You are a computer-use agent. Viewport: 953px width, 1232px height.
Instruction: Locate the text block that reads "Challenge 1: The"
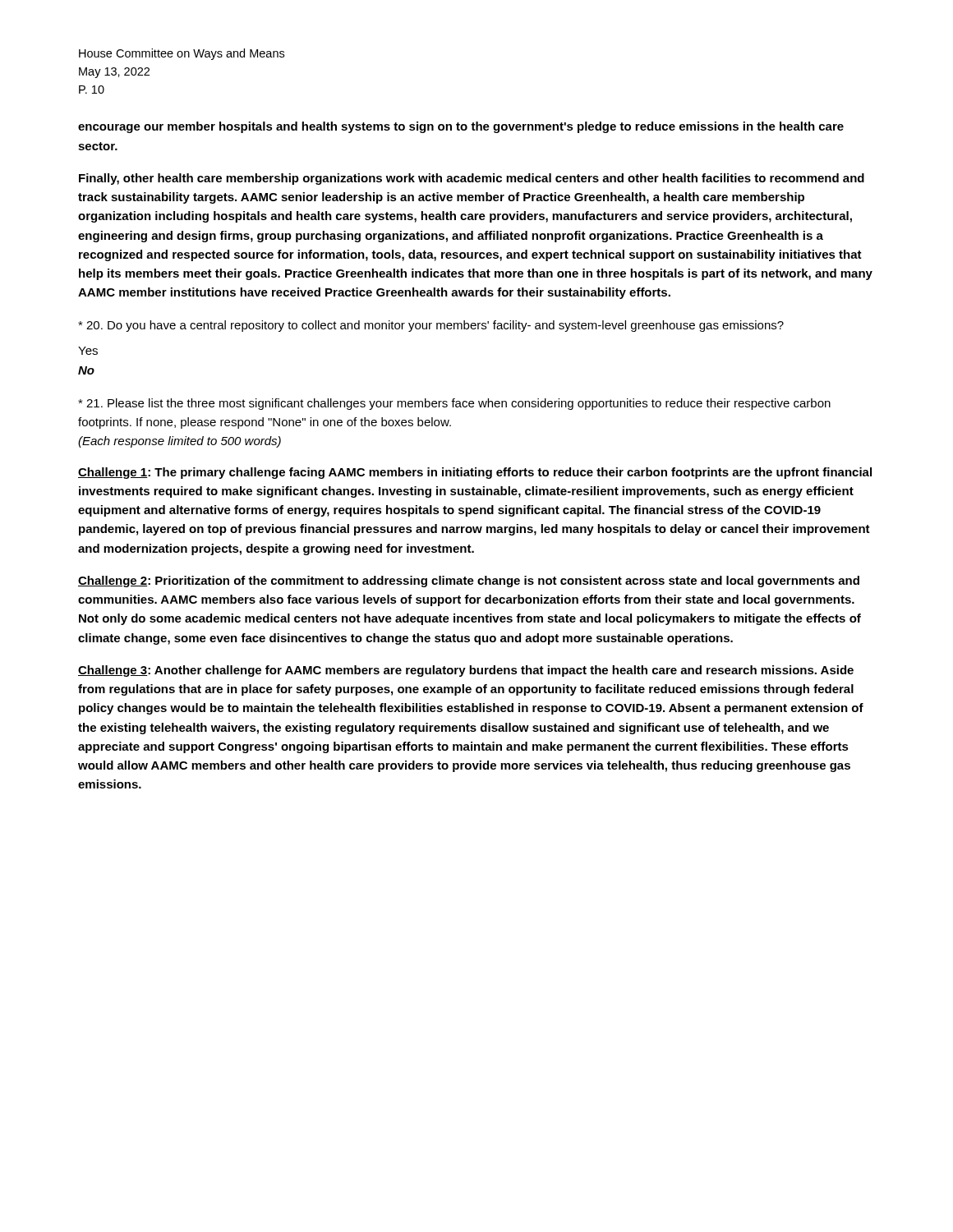[475, 510]
